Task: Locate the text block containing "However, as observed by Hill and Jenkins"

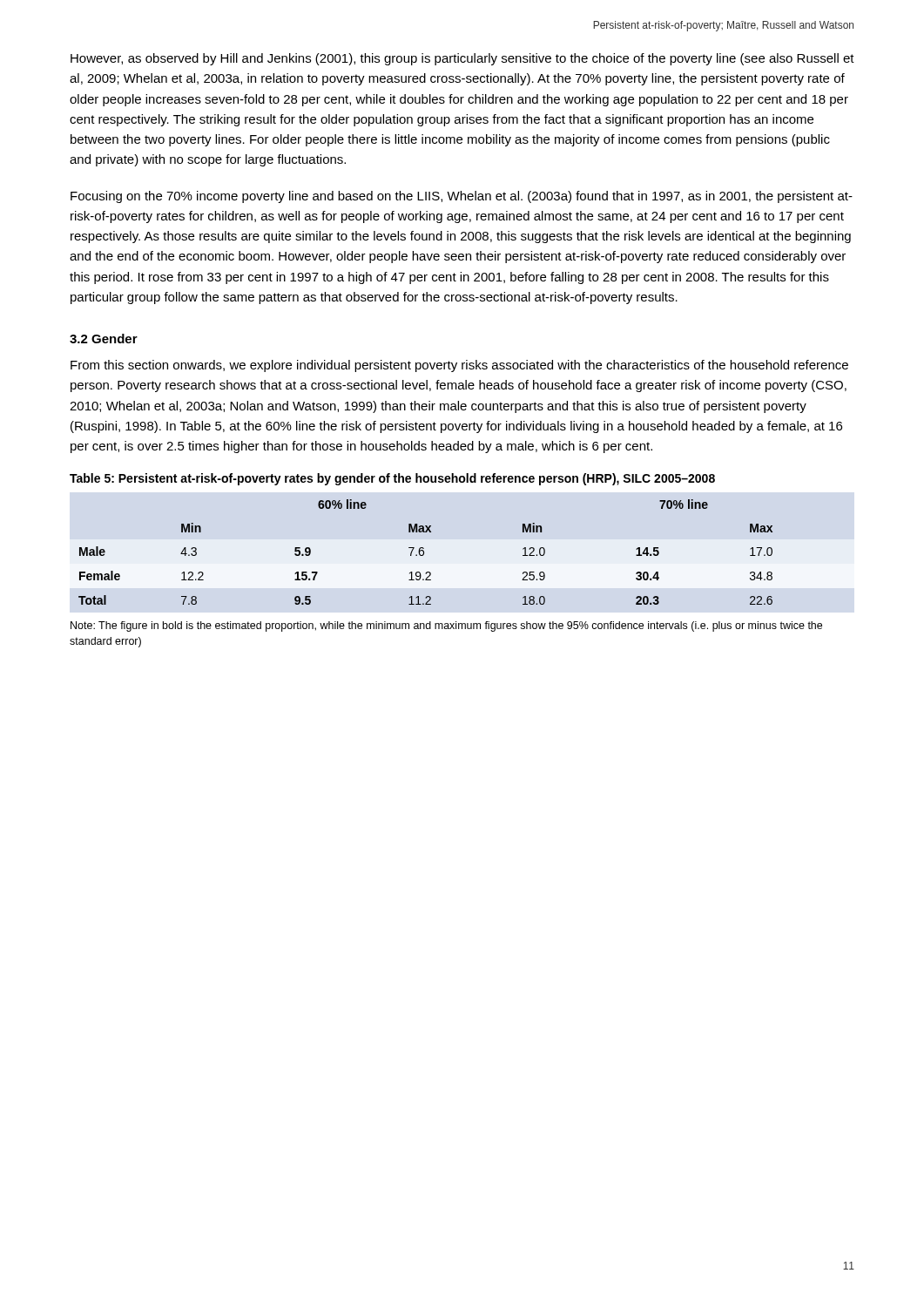Action: click(x=462, y=109)
